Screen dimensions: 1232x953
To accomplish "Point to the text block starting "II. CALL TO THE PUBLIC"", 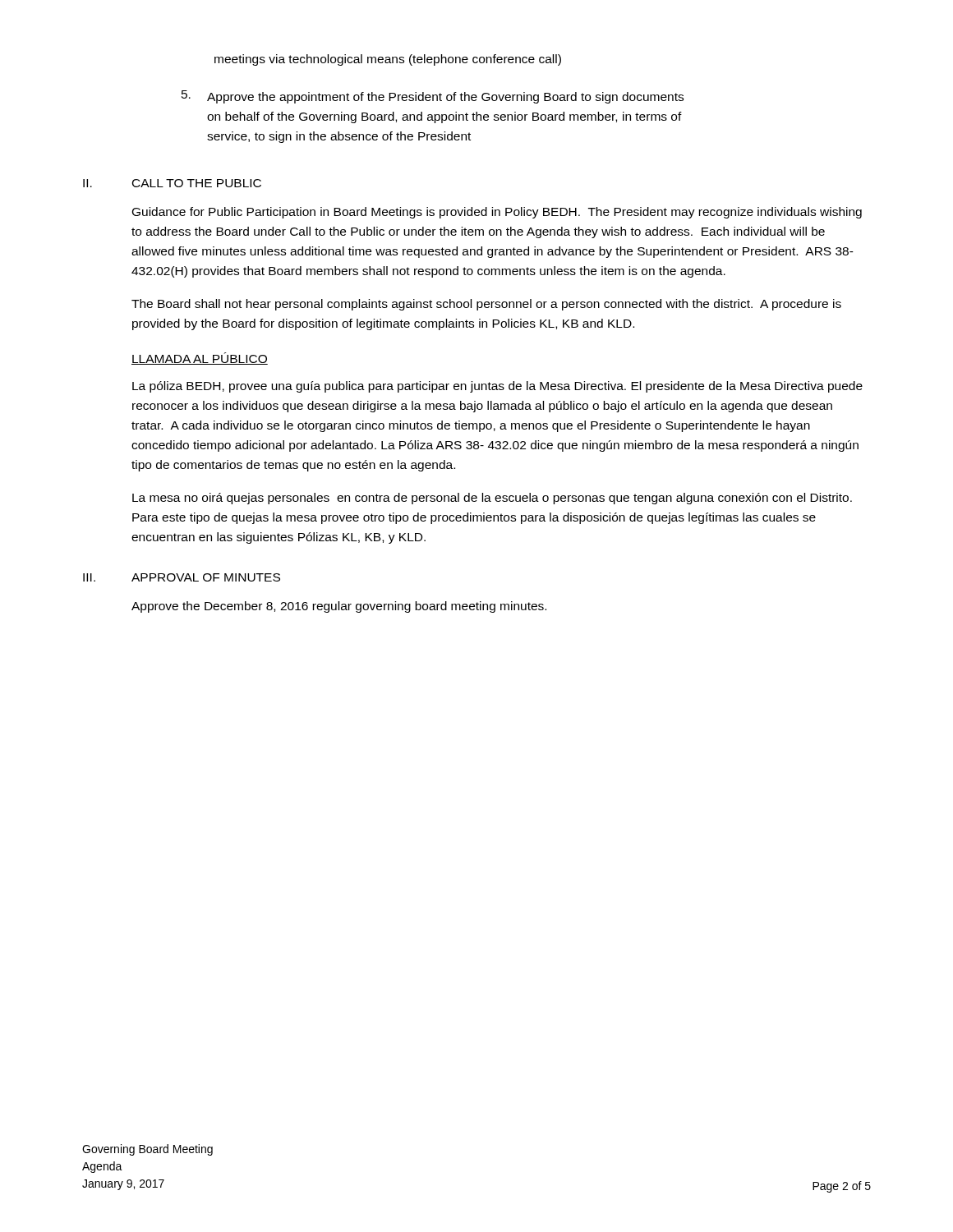I will pyautogui.click(x=172, y=183).
